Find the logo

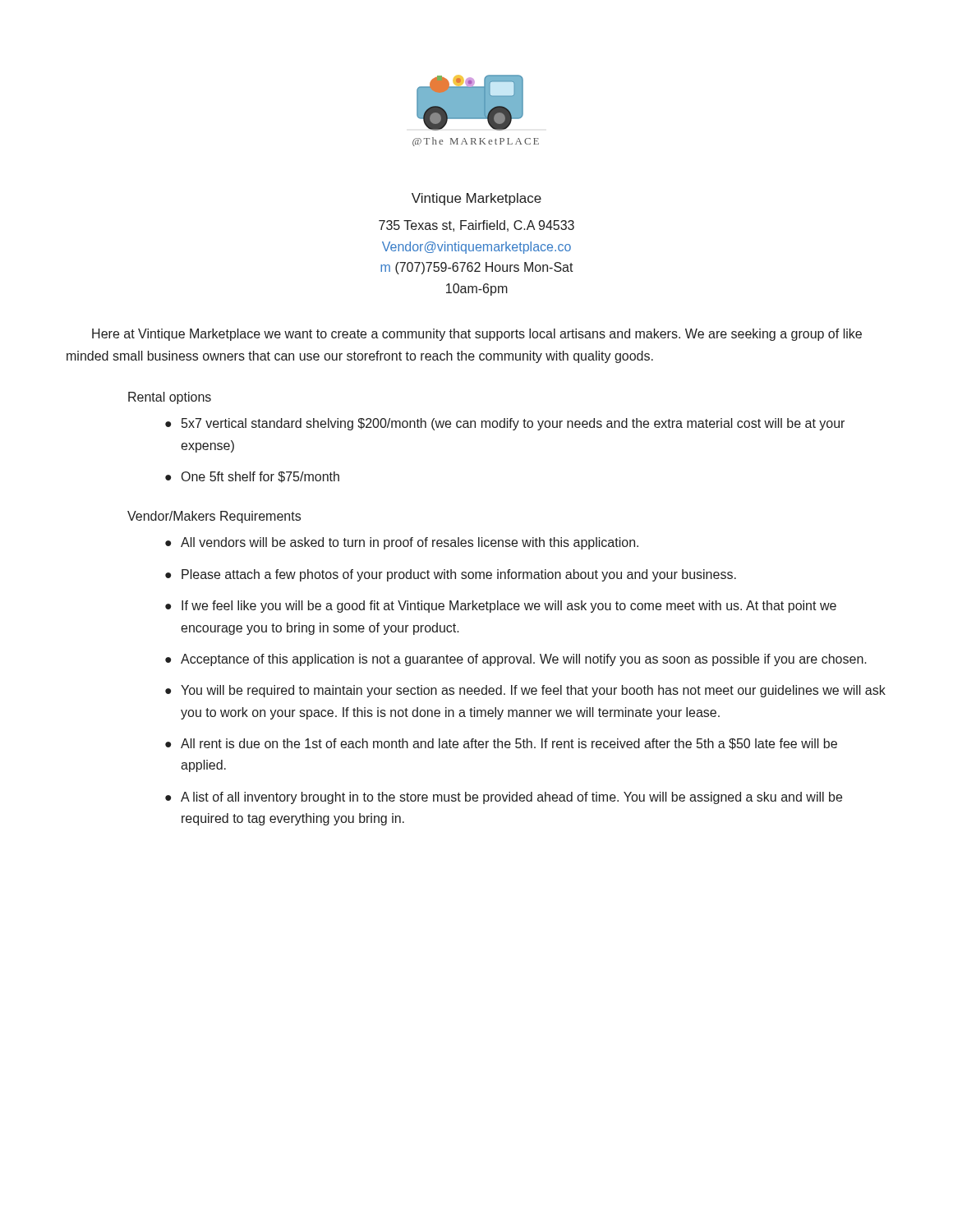476,79
